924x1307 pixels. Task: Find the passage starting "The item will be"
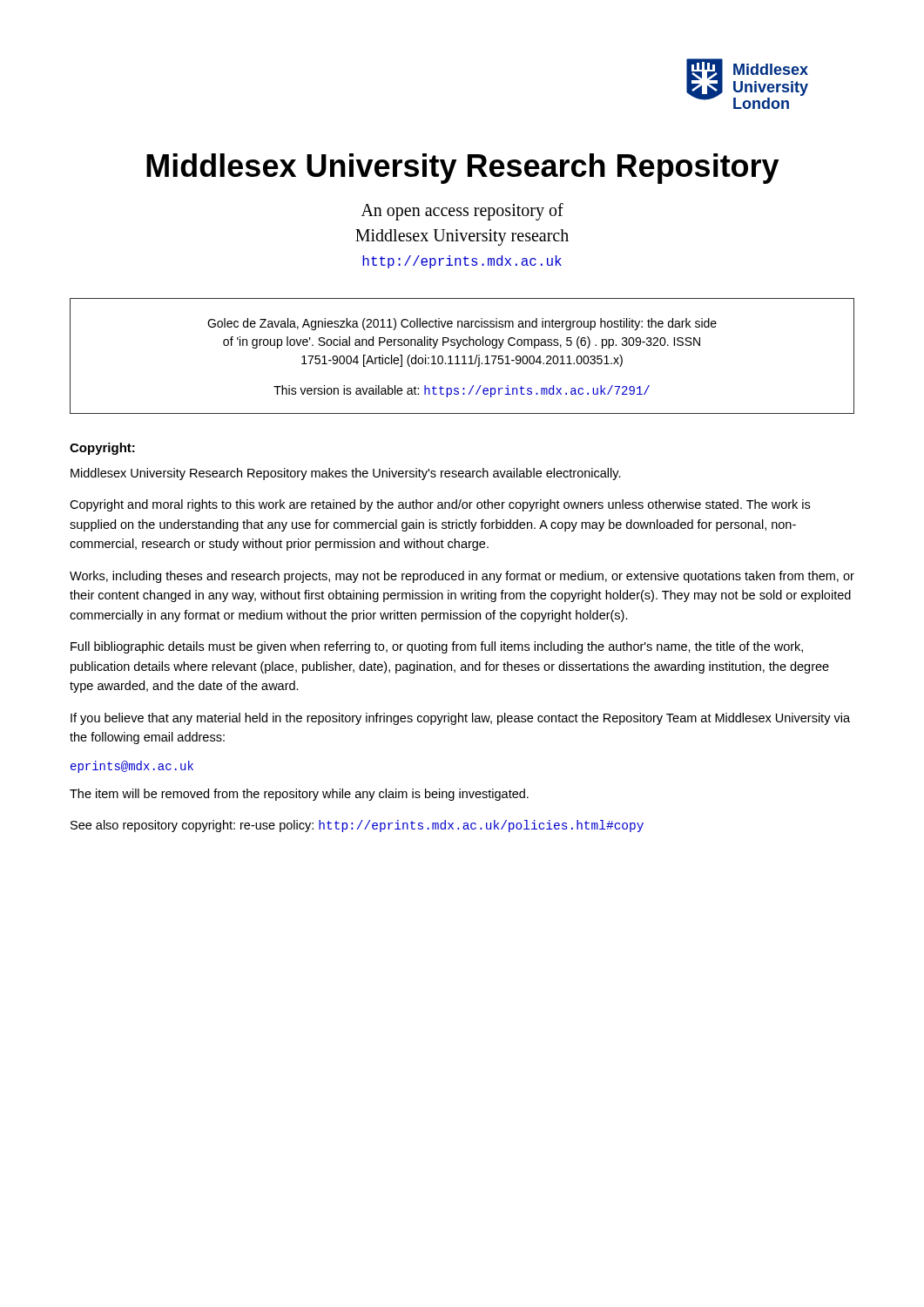(300, 793)
